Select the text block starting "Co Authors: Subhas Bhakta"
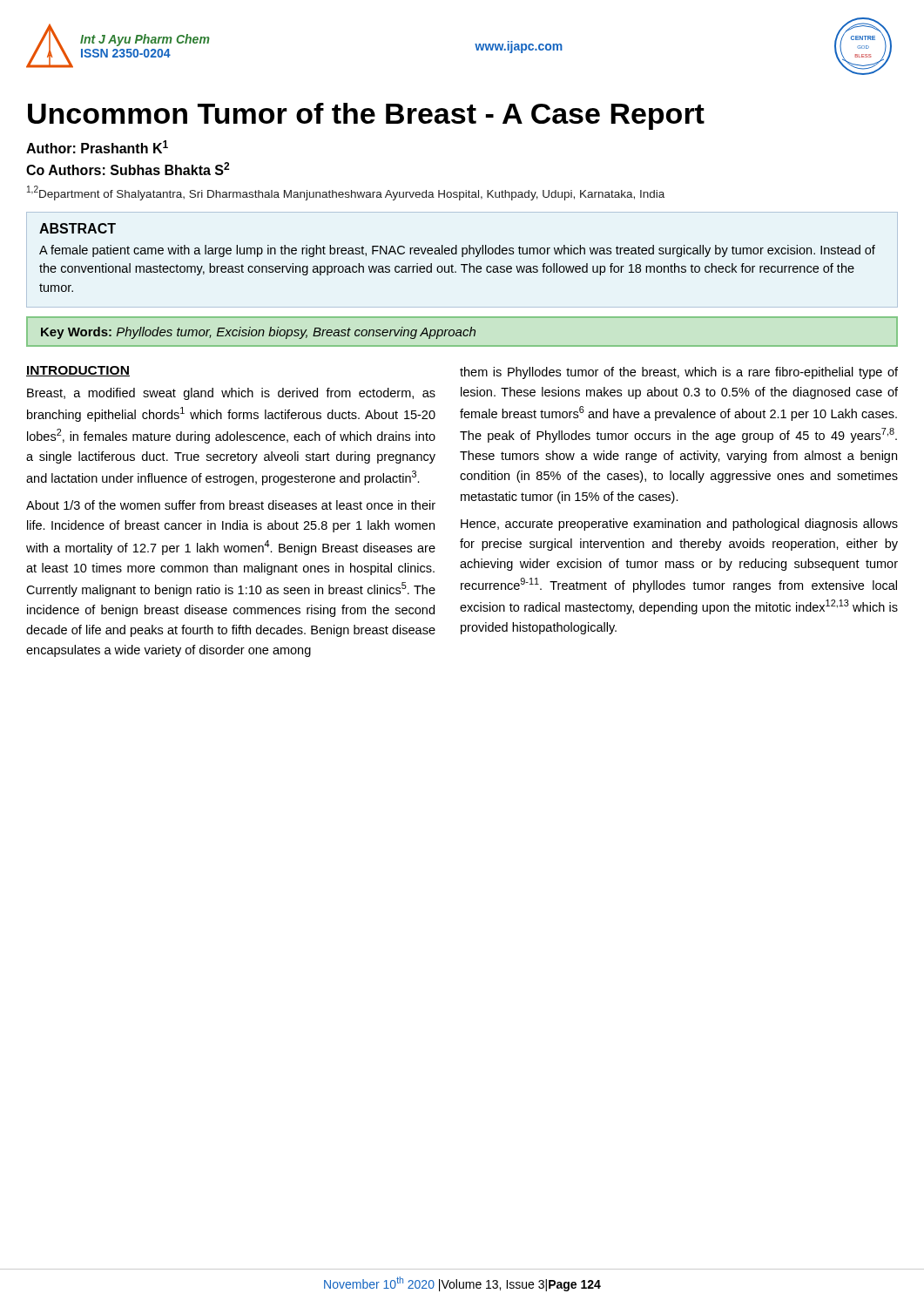The width and height of the screenshot is (924, 1307). click(128, 169)
